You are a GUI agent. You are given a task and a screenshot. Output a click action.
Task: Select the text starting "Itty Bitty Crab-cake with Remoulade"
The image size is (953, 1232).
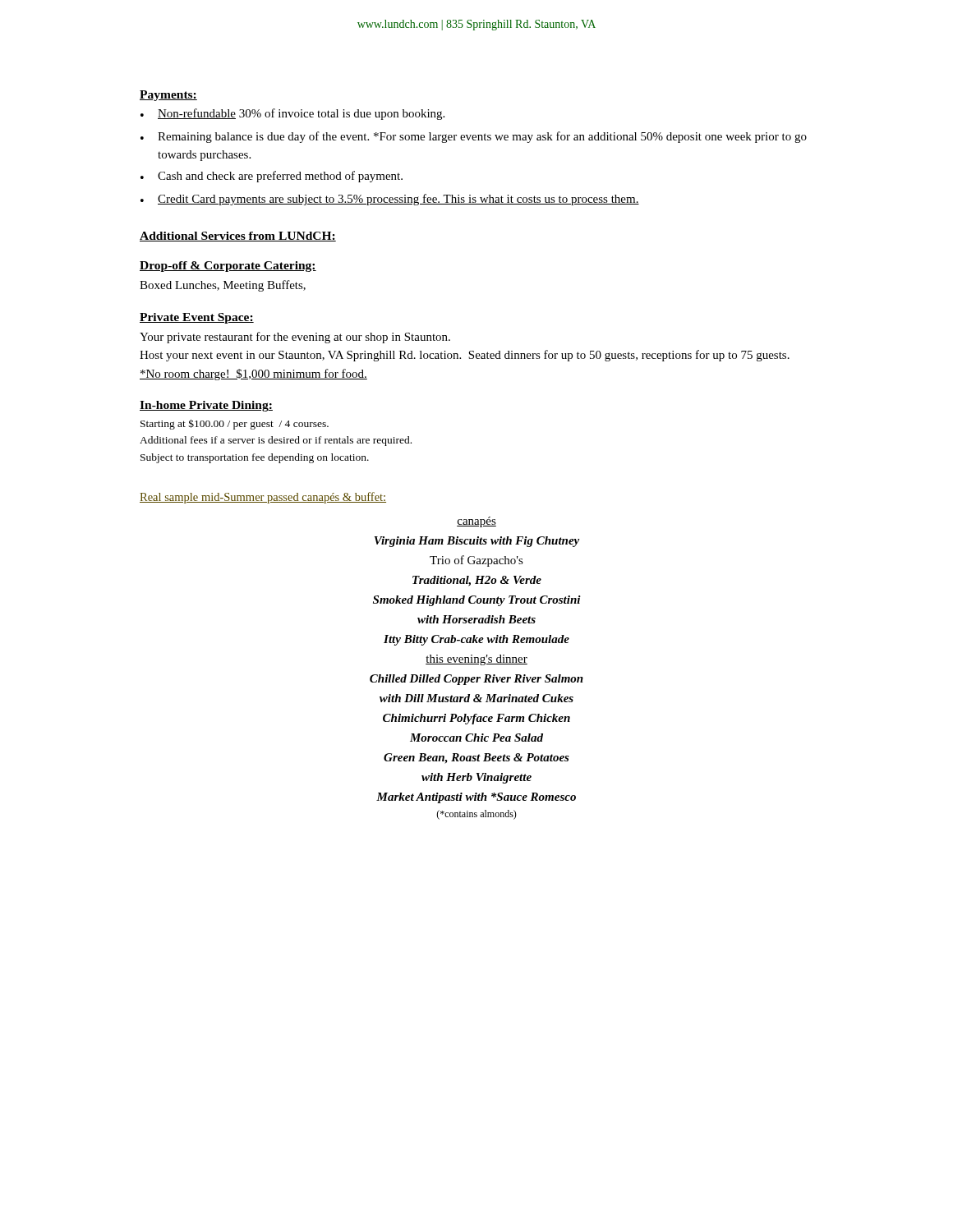[x=476, y=639]
